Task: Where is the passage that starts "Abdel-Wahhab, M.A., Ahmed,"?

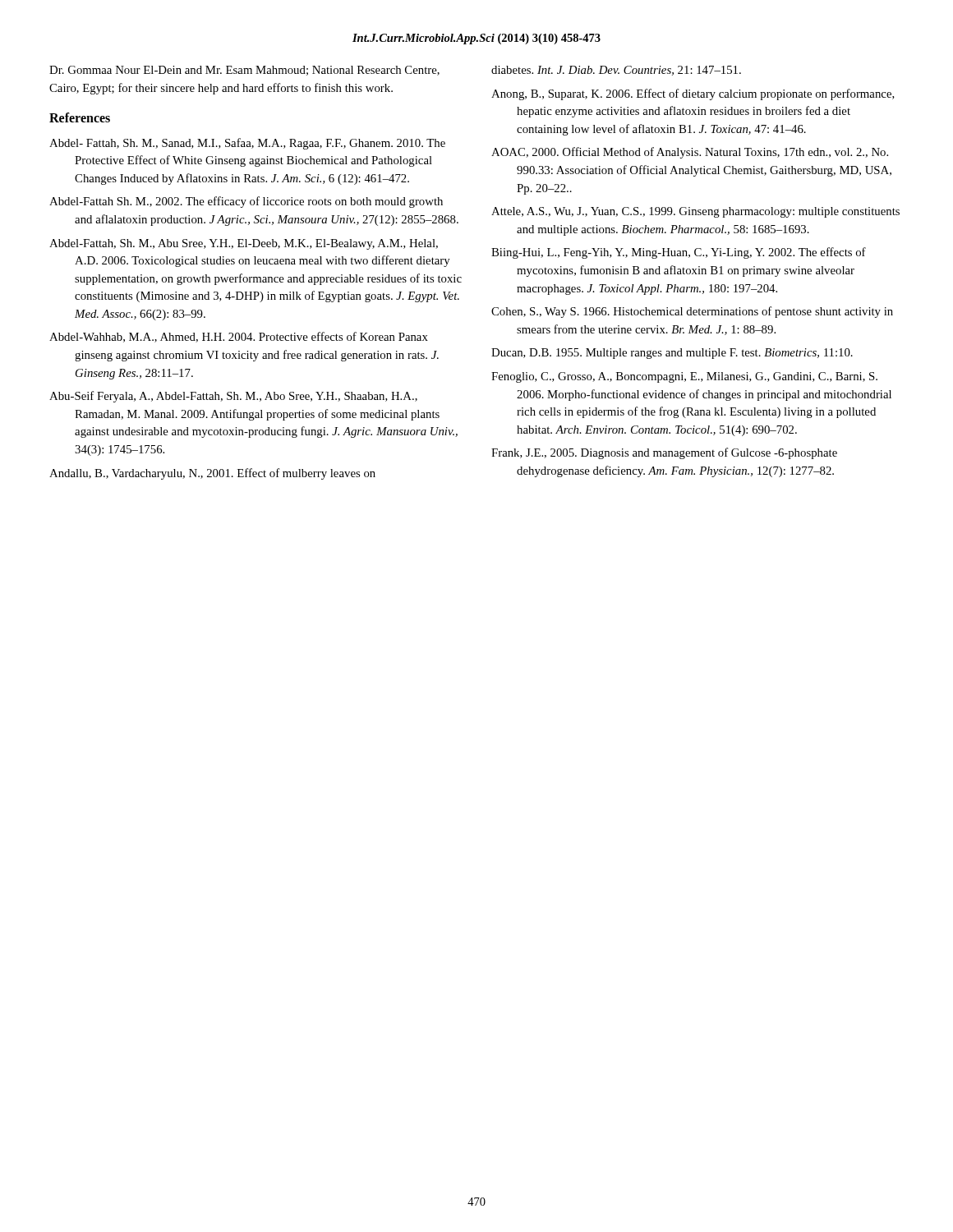Action: 244,355
